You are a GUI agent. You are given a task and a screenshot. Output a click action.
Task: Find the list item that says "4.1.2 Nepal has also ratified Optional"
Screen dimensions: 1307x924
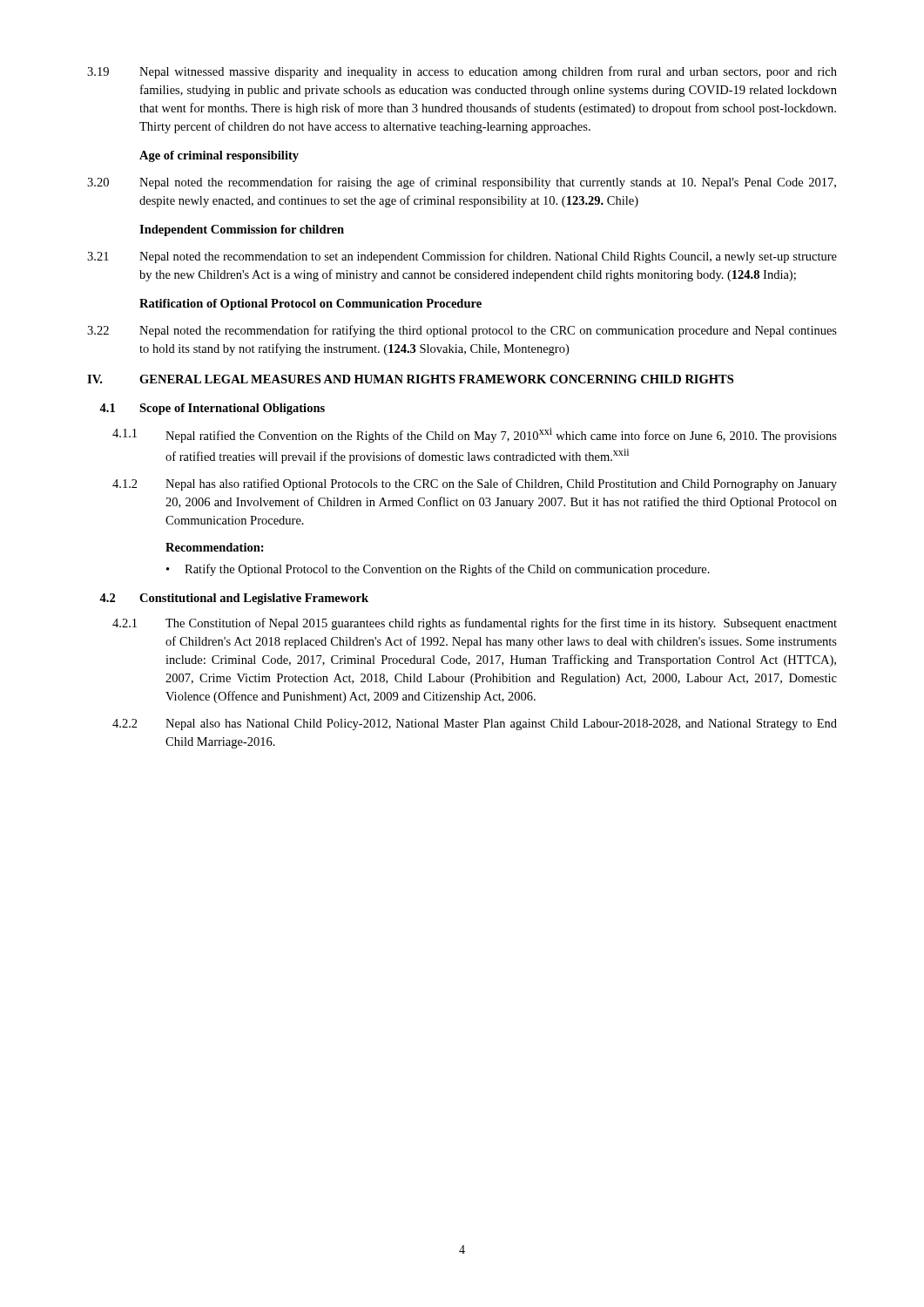(462, 502)
